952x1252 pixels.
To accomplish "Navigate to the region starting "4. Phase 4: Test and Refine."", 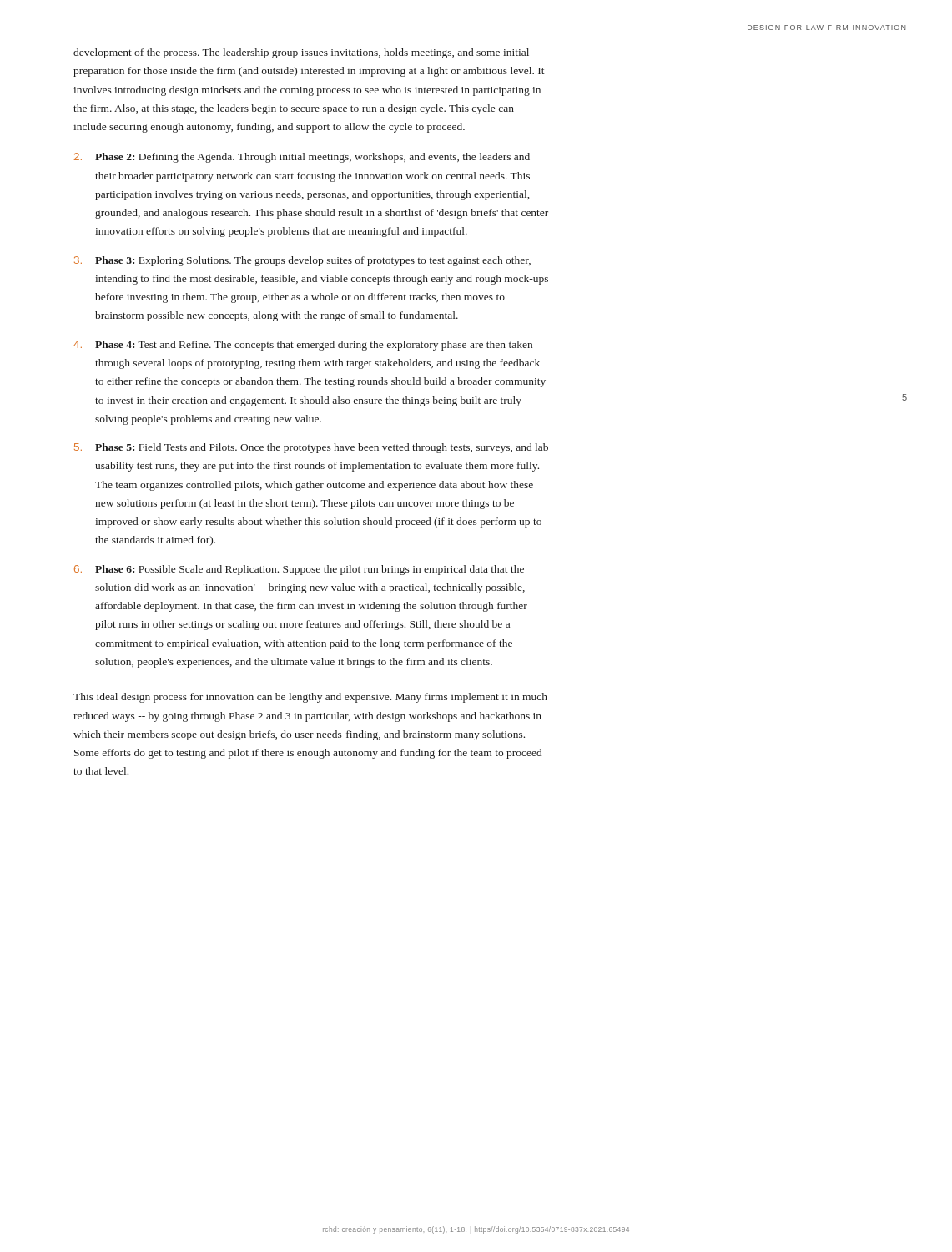I will coord(311,382).
